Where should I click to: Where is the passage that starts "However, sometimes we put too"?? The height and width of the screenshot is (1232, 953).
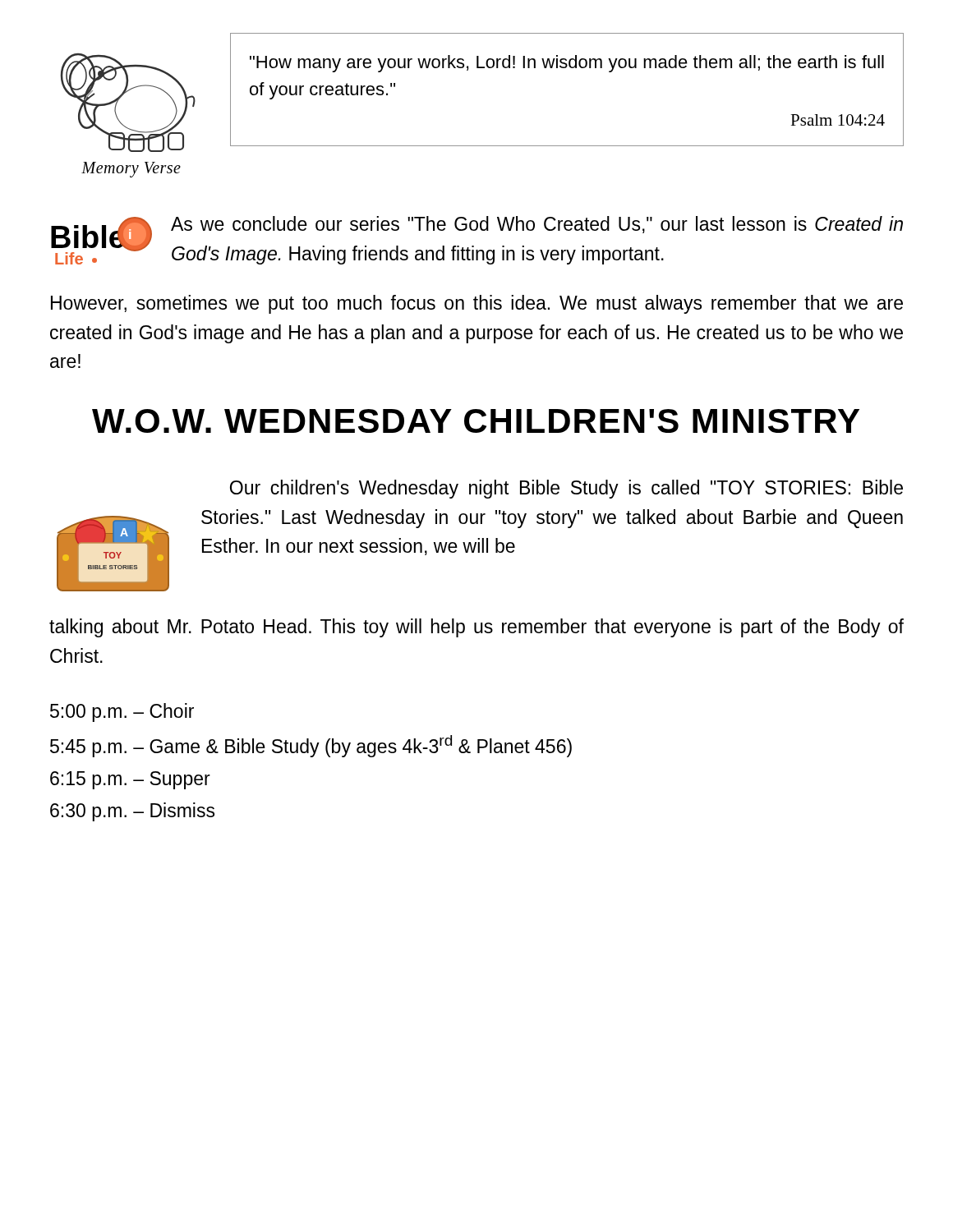[x=476, y=332]
